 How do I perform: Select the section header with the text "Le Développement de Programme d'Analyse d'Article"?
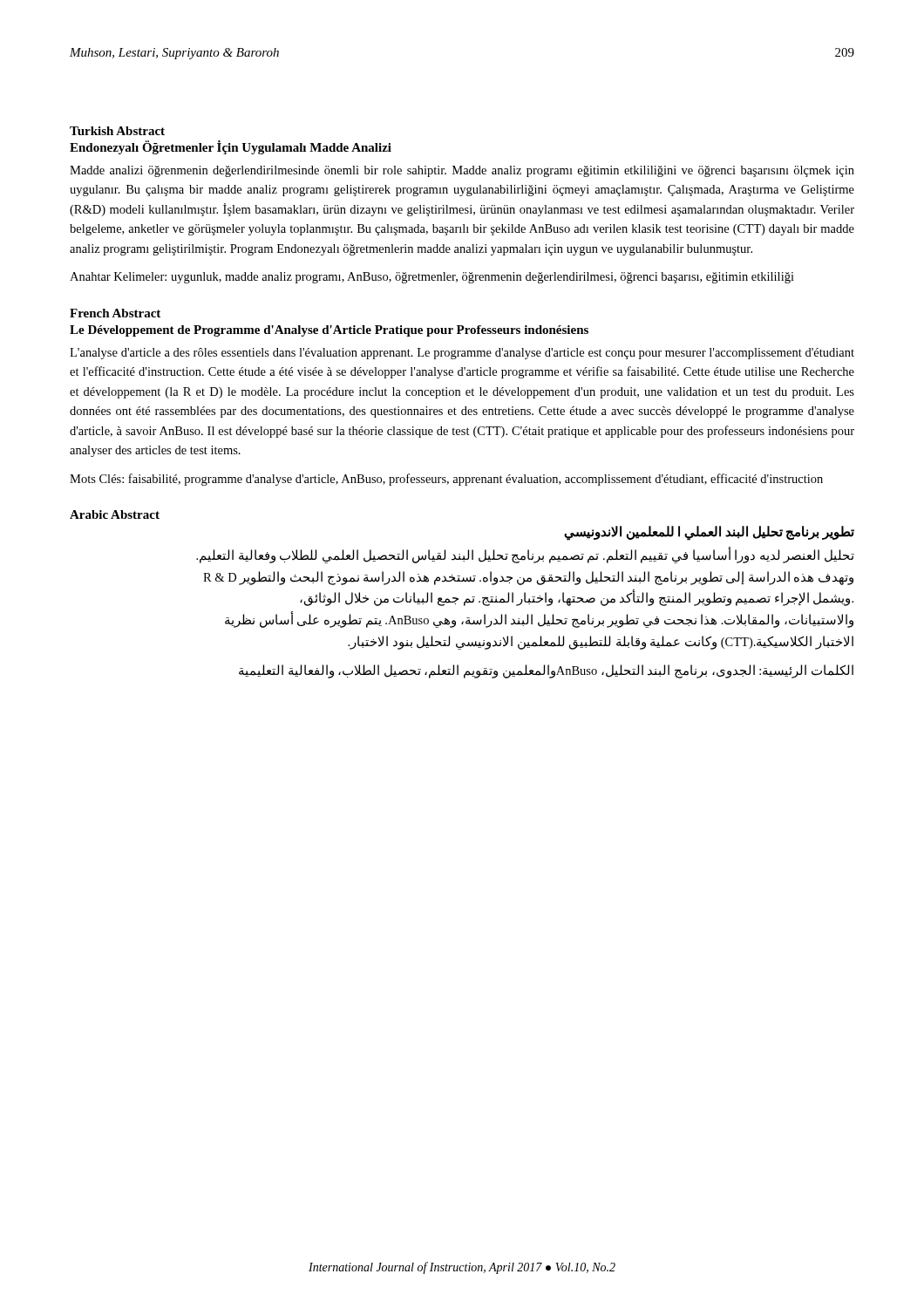tap(329, 329)
